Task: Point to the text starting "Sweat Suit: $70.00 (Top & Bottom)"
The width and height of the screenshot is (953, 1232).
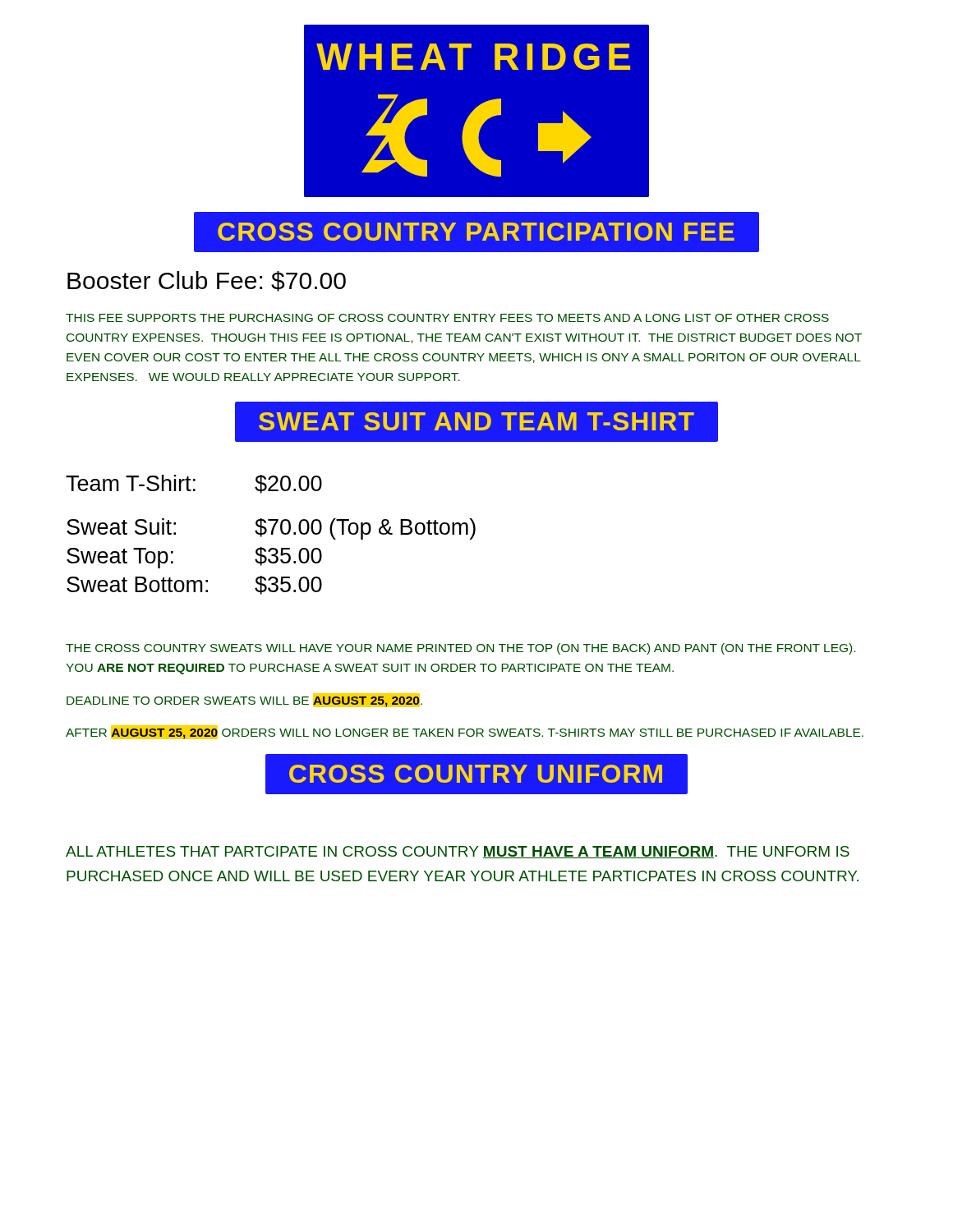Action: 476,527
